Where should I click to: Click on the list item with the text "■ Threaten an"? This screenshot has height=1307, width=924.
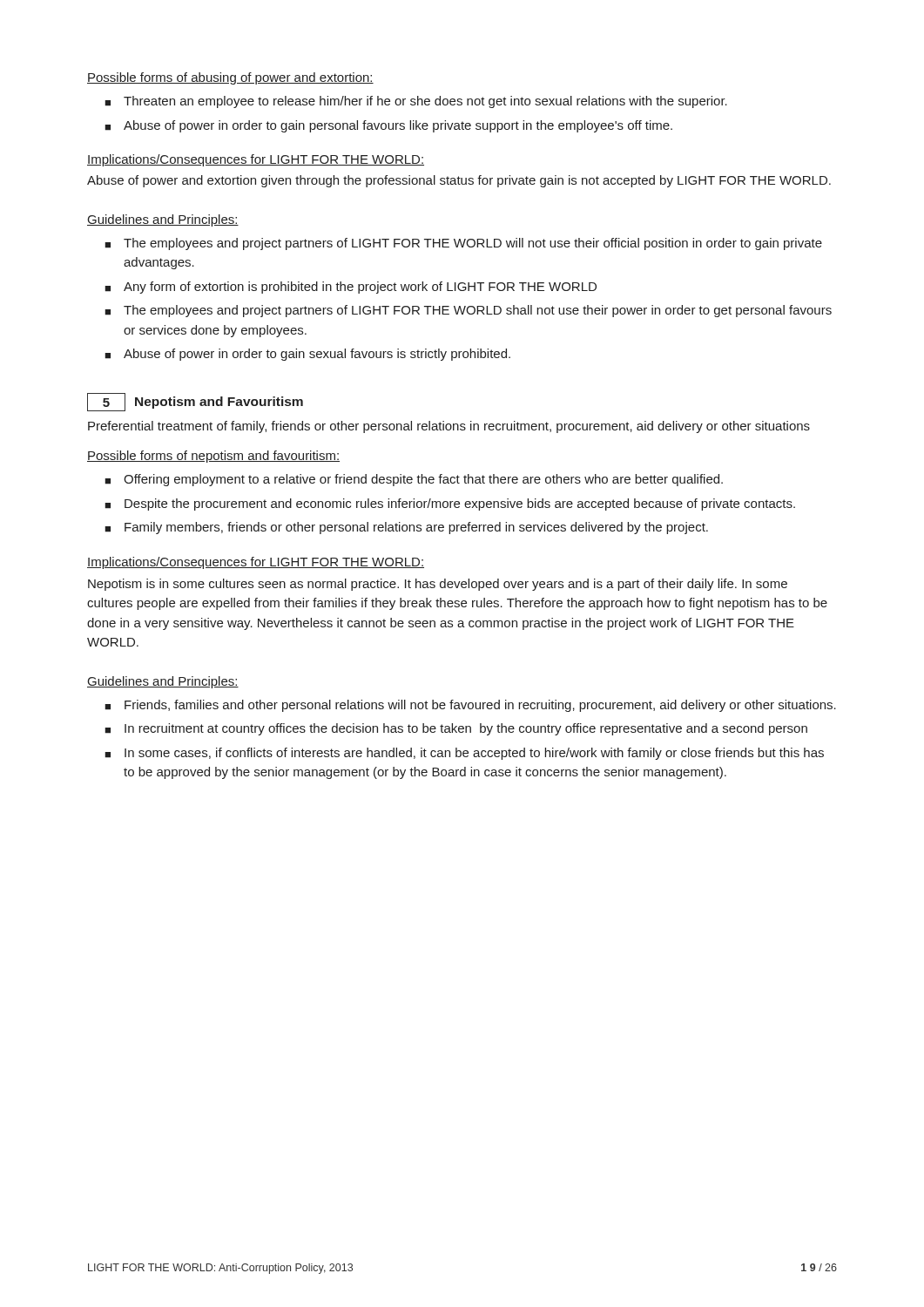click(x=471, y=101)
